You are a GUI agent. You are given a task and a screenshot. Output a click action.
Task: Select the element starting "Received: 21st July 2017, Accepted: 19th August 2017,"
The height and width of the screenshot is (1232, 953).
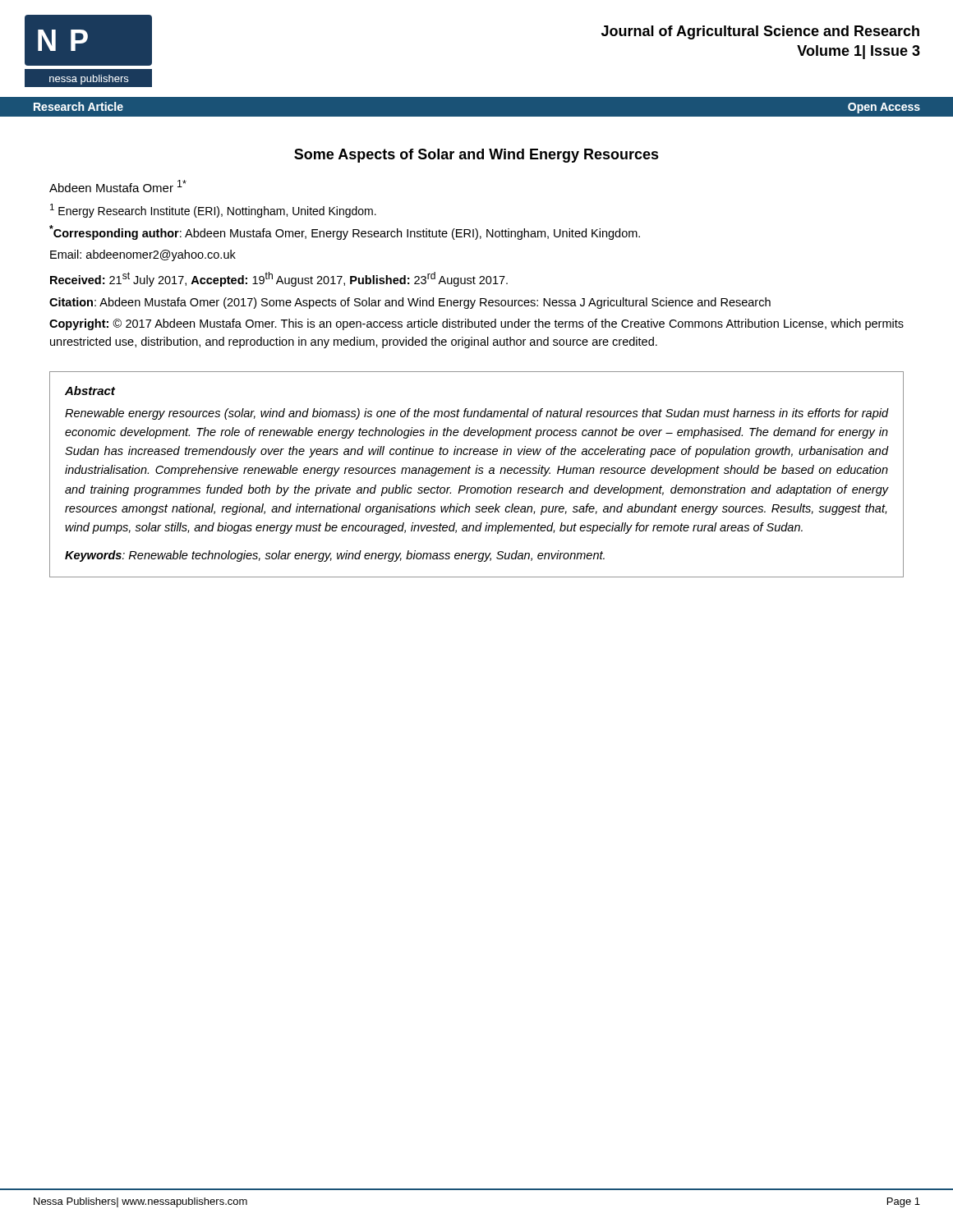click(279, 278)
